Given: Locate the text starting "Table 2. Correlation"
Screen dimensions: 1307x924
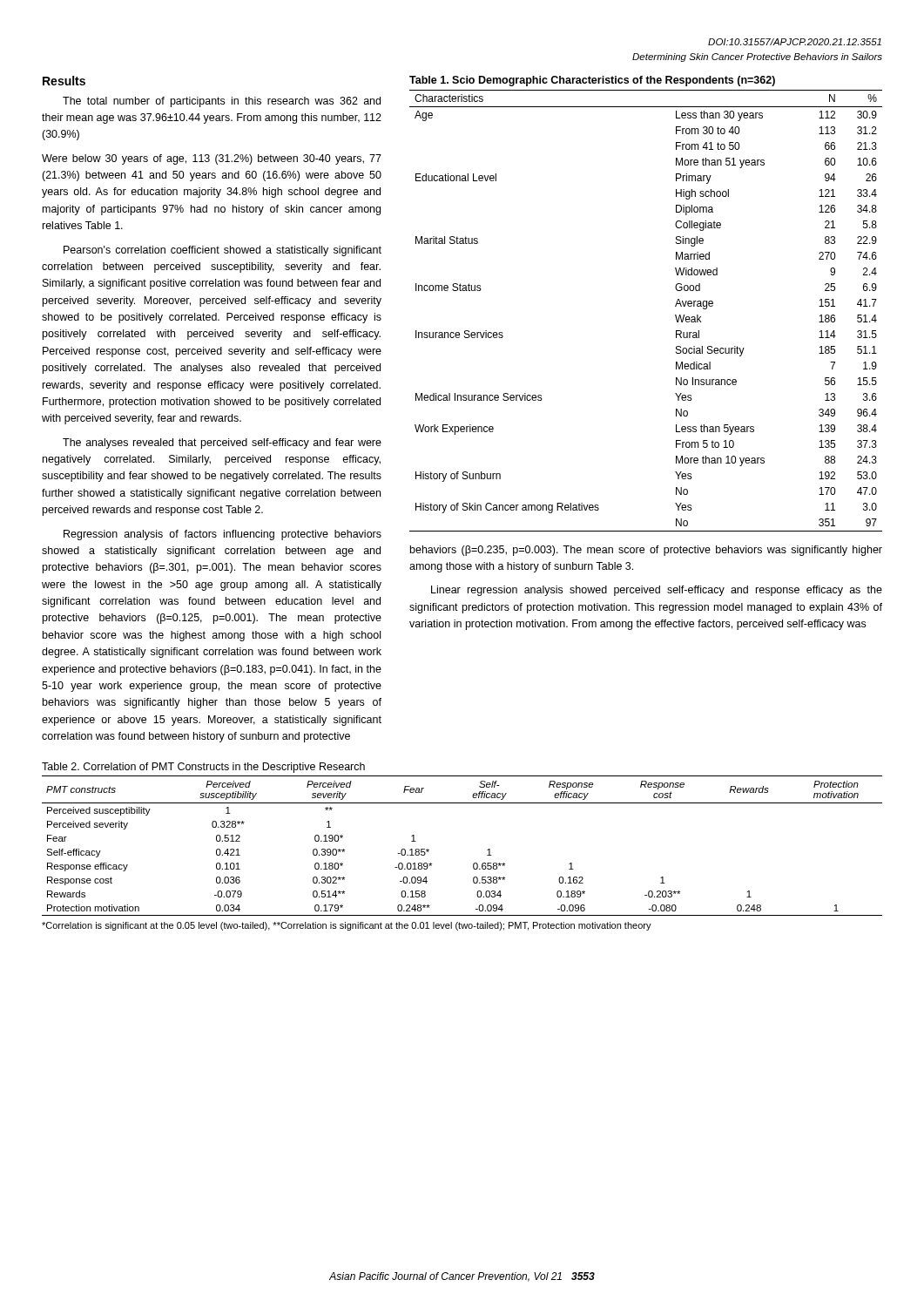Looking at the screenshot, I should click(204, 767).
